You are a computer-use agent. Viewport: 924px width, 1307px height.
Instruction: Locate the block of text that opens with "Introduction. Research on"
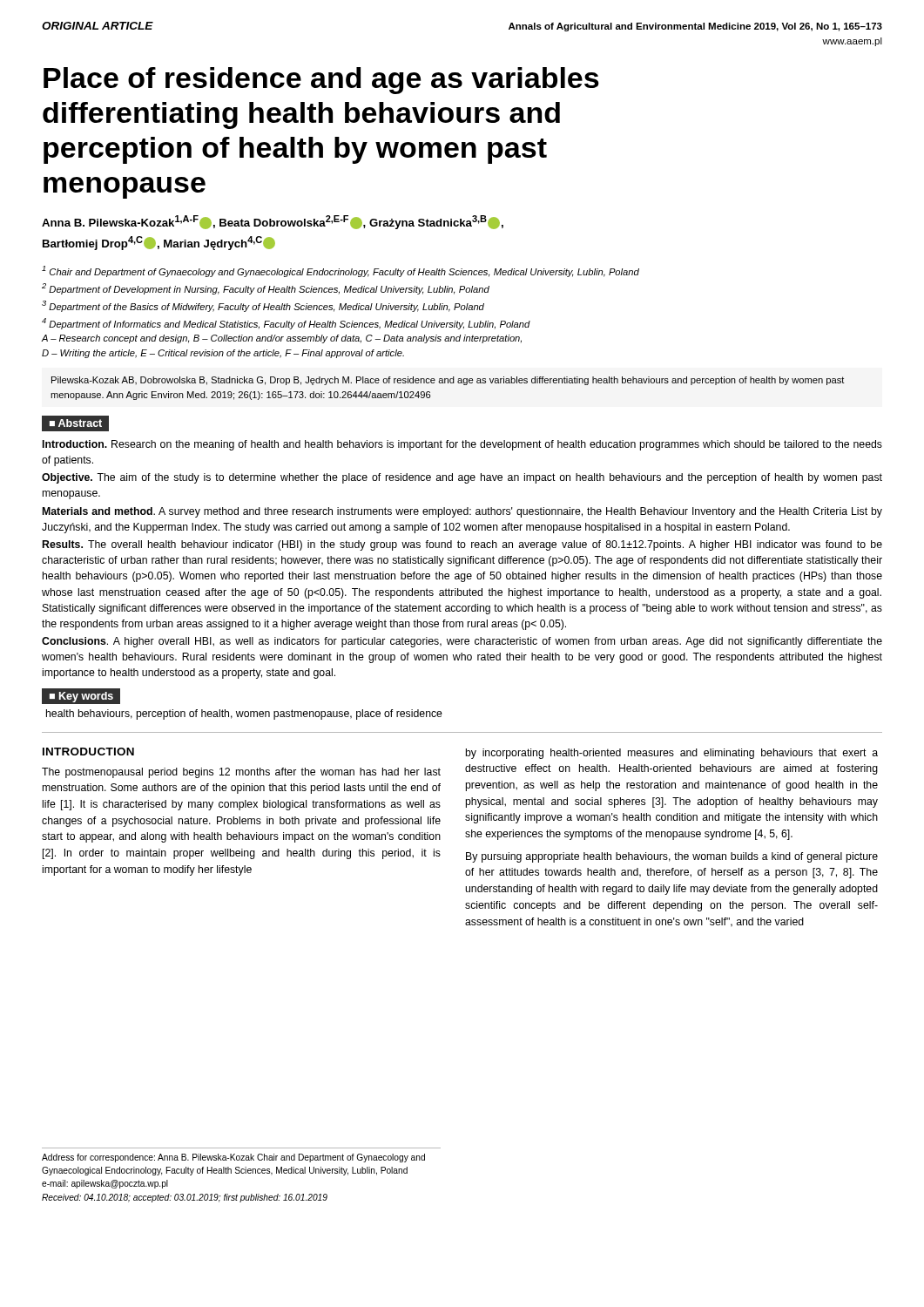(462, 559)
